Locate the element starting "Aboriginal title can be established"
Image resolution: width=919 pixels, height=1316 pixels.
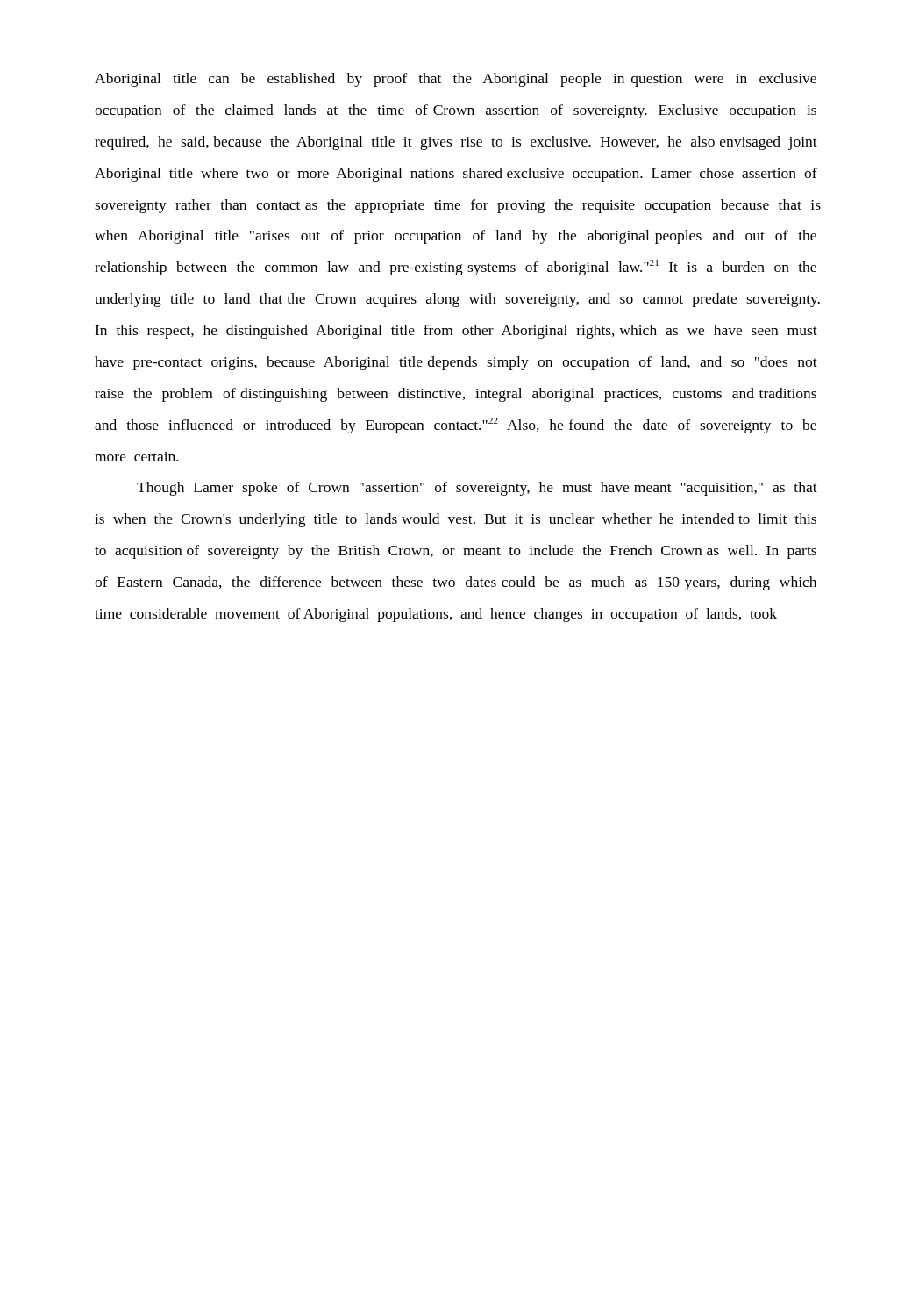(458, 268)
